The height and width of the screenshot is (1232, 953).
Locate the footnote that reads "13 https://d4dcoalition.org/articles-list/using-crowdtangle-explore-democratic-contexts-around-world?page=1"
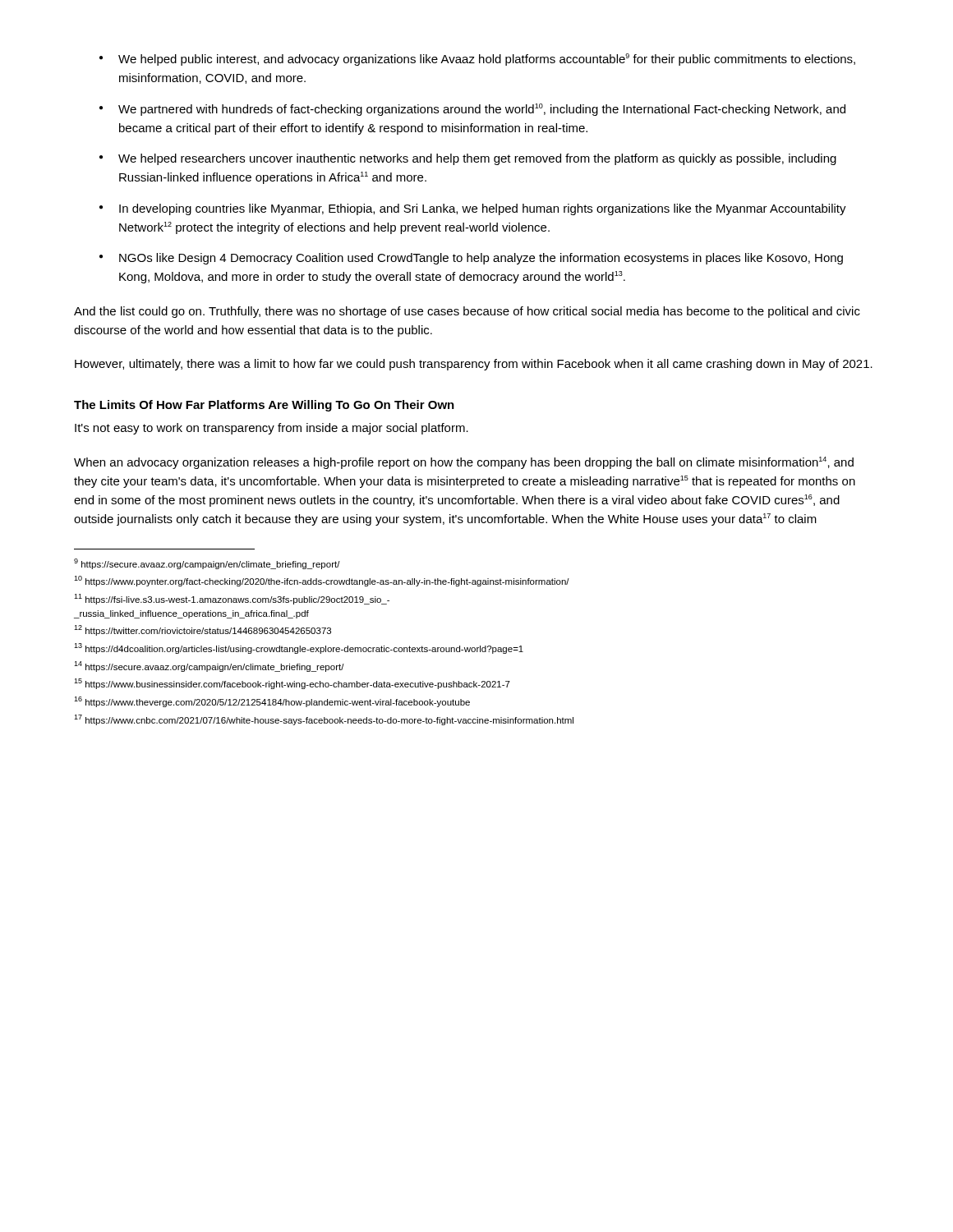(299, 648)
